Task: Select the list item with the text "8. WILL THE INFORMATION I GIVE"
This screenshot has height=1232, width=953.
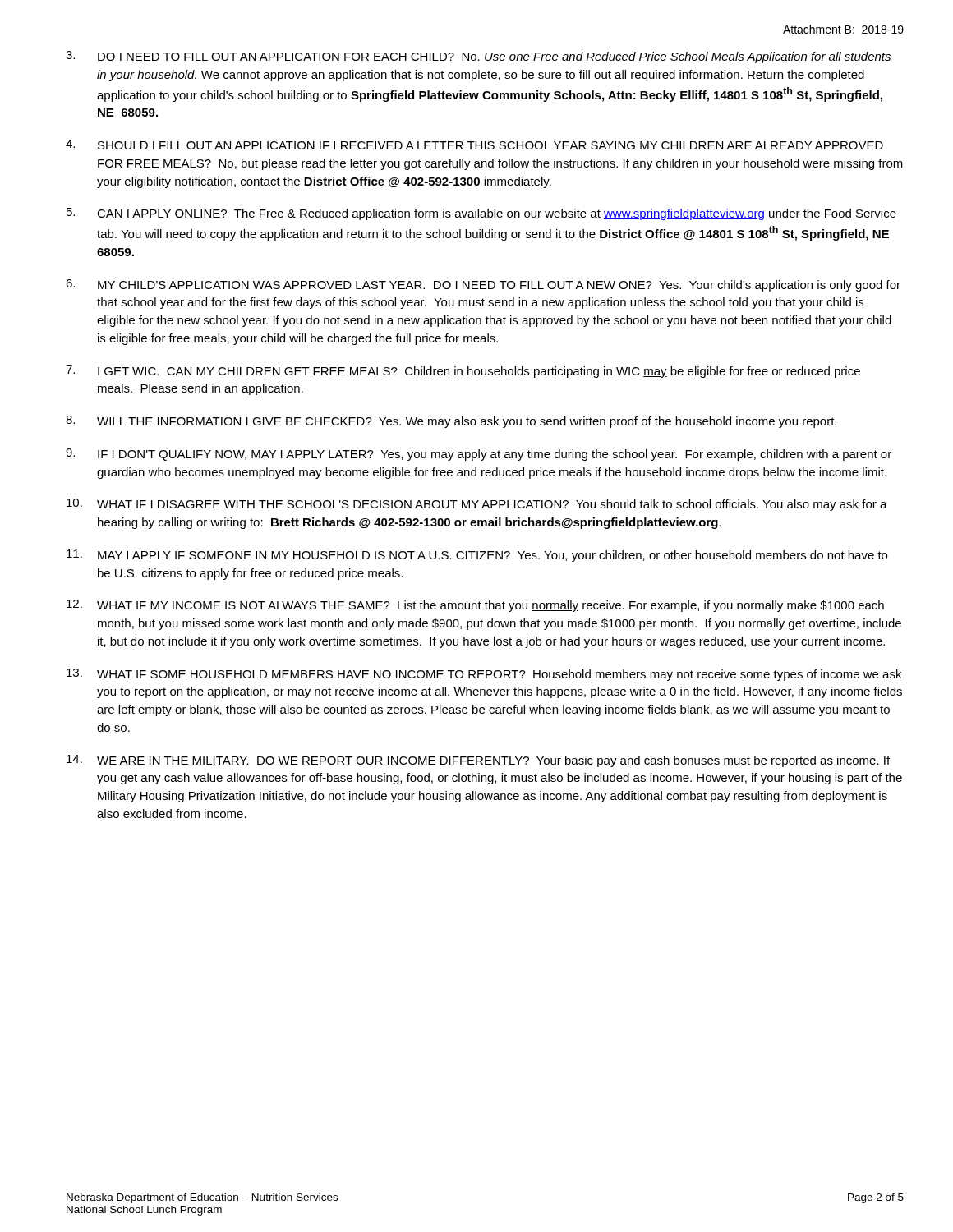Action: 485,421
